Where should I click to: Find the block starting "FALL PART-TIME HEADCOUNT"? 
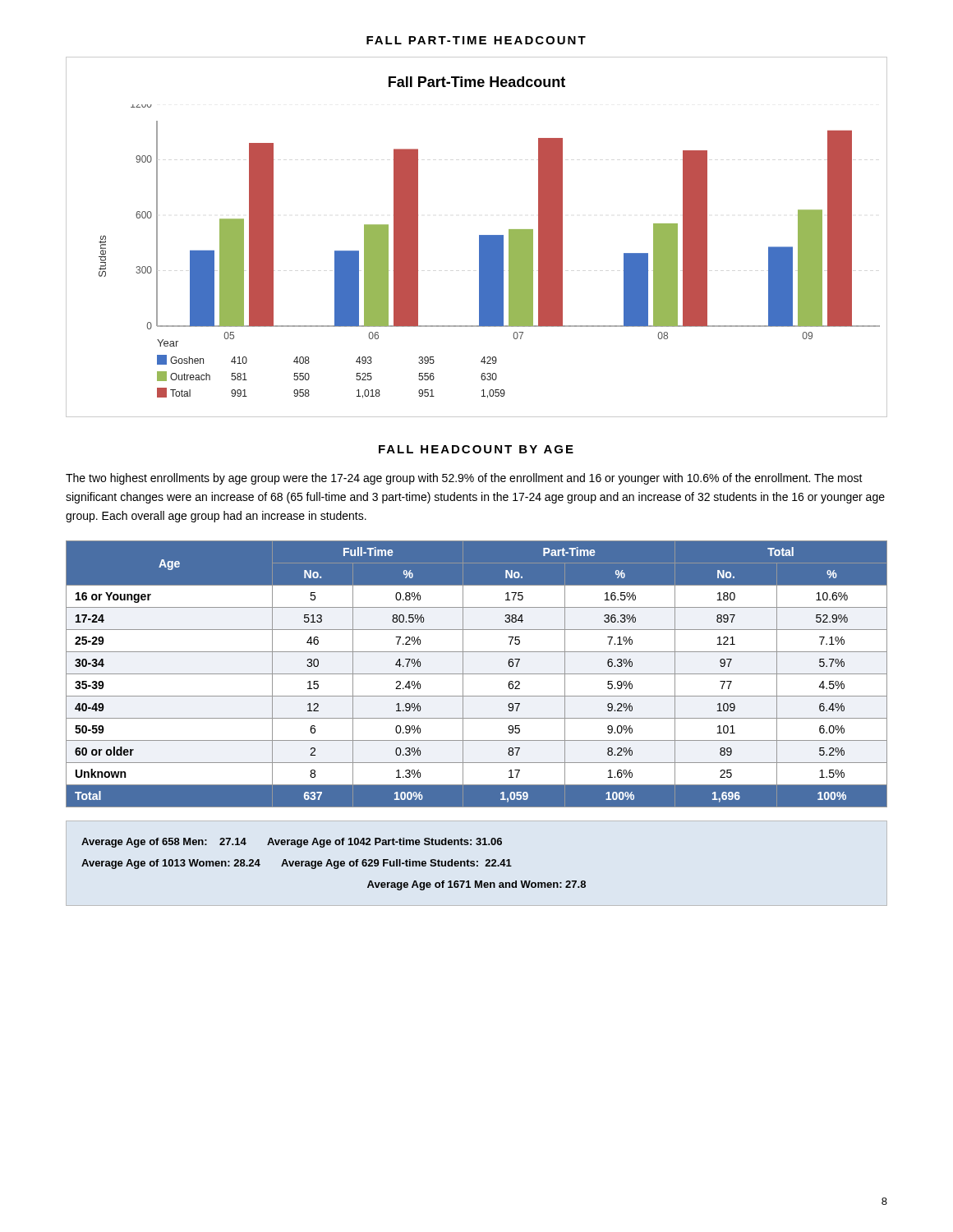pos(476,40)
